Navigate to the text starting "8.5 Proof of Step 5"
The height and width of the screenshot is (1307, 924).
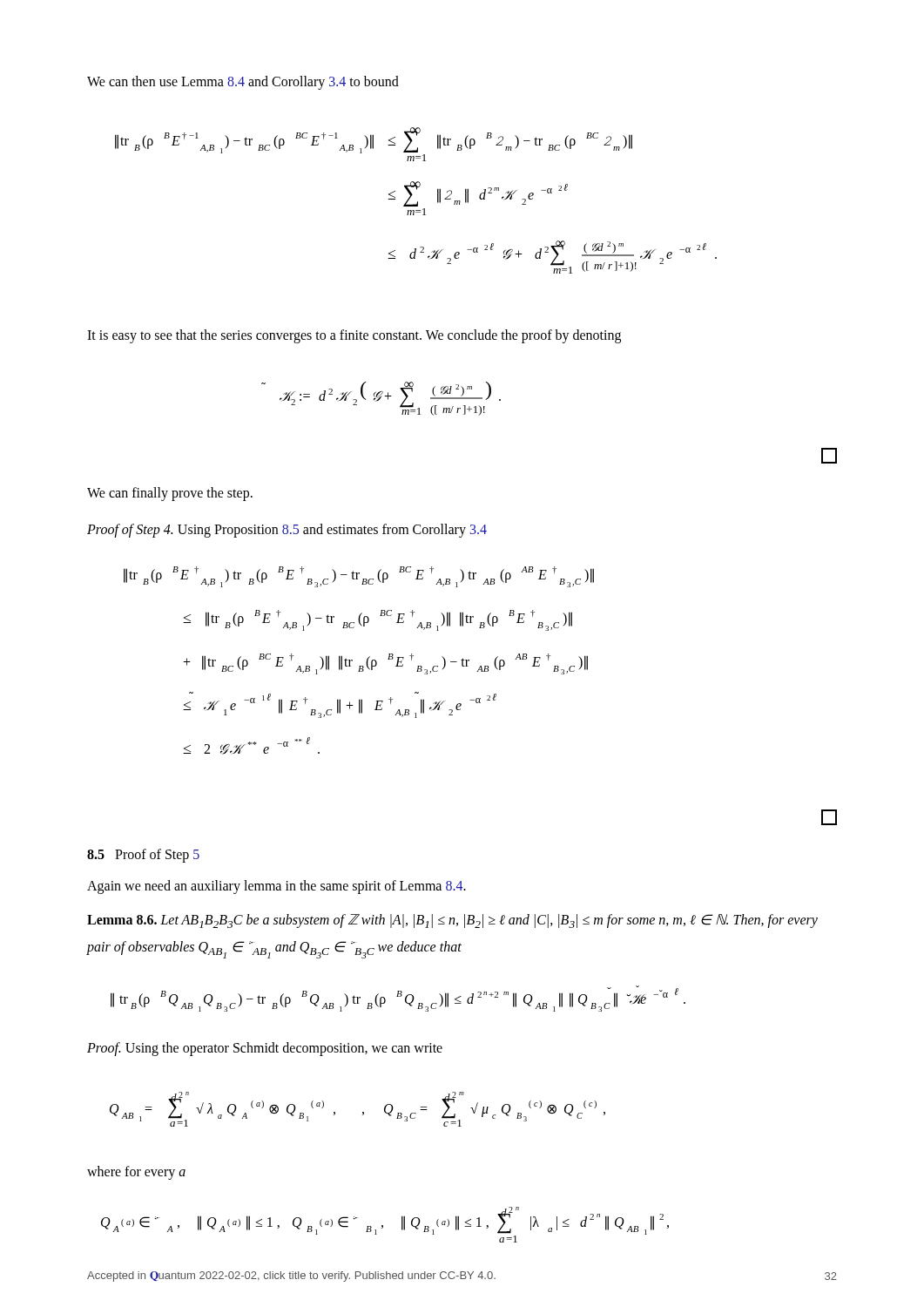pyautogui.click(x=143, y=854)
